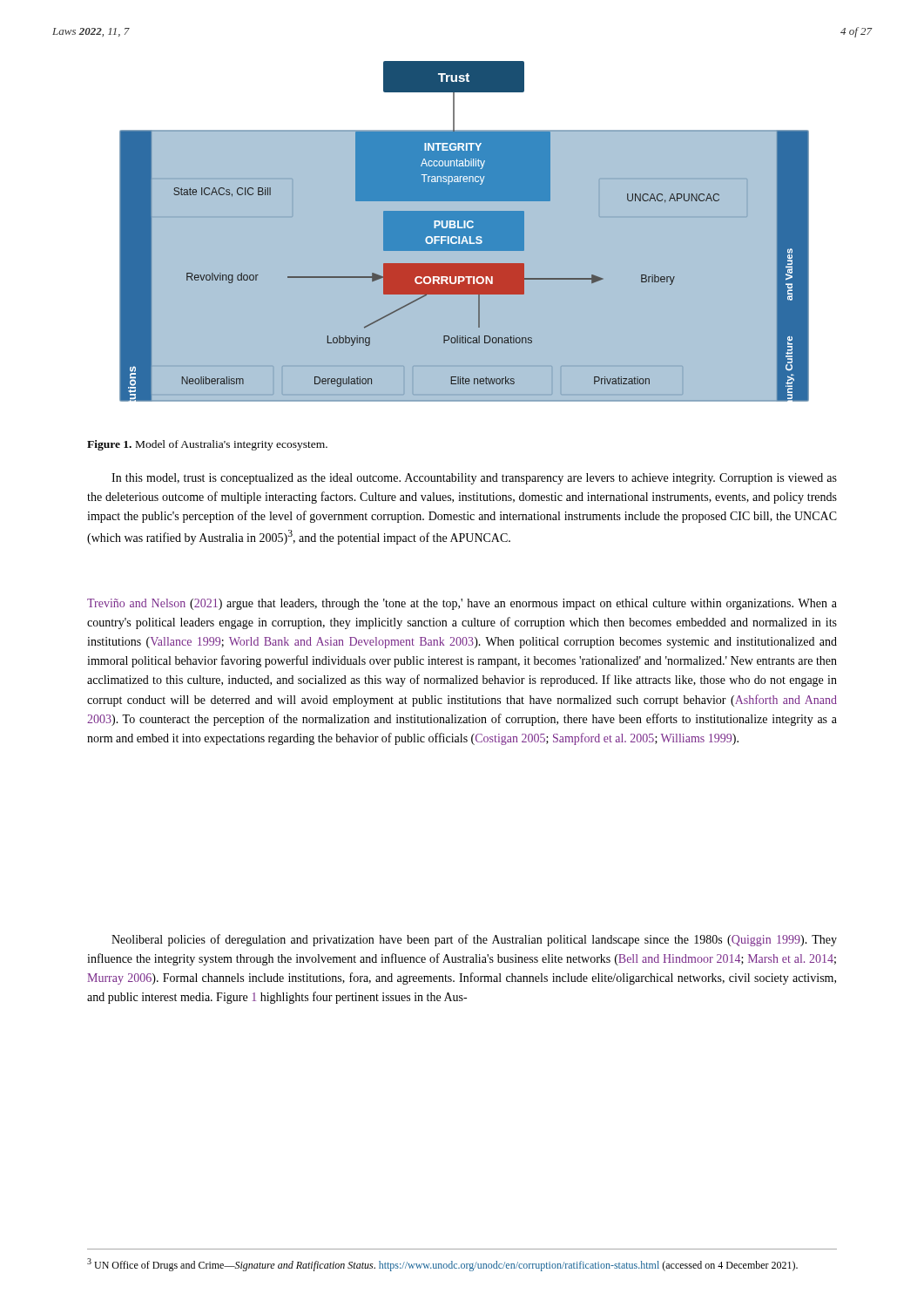Navigate to the block starting "In this model, trust is conceptualized as the"
Viewport: 924px width, 1307px height.
click(x=462, y=508)
